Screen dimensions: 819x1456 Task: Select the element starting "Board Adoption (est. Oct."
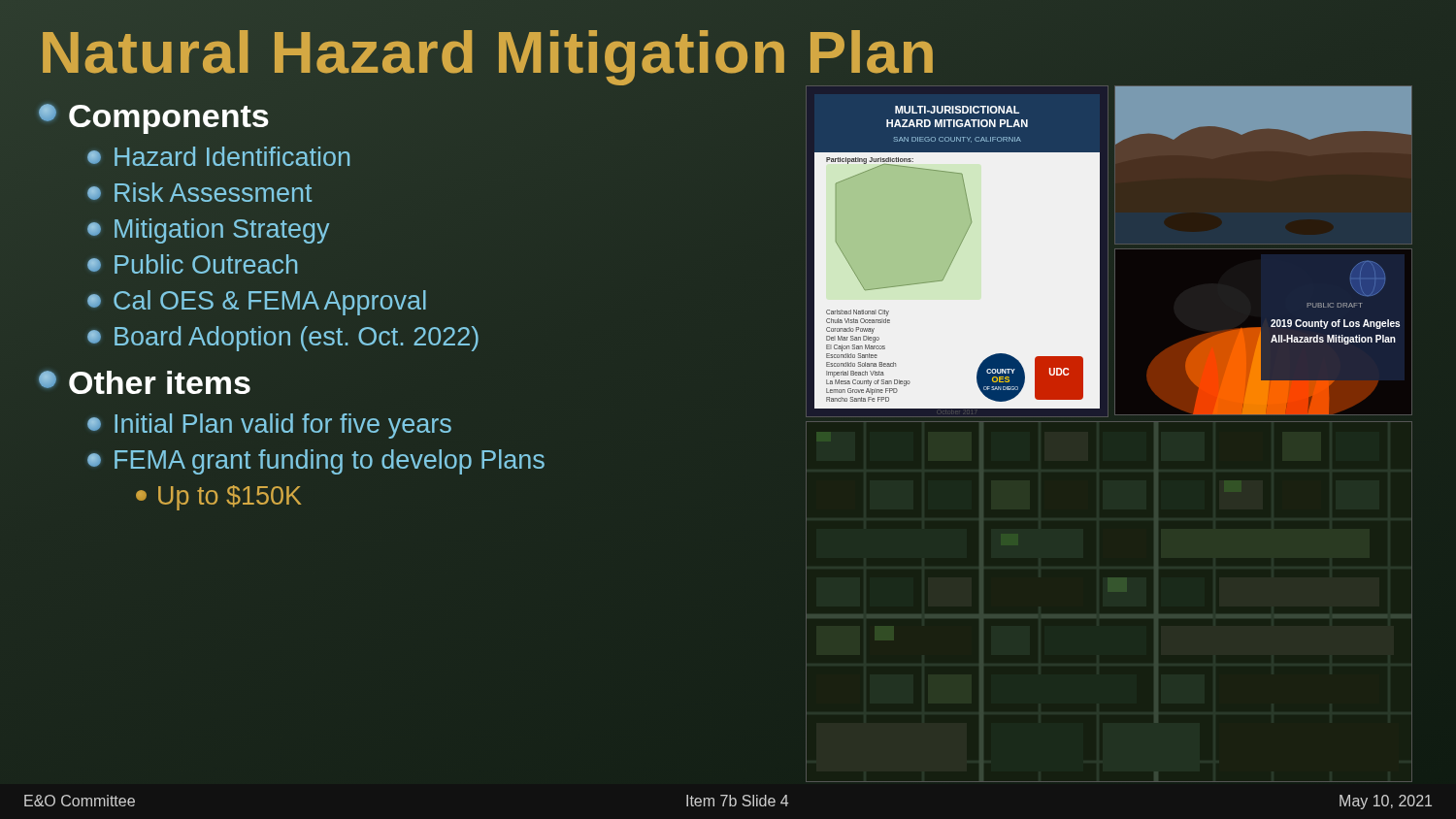(x=284, y=337)
